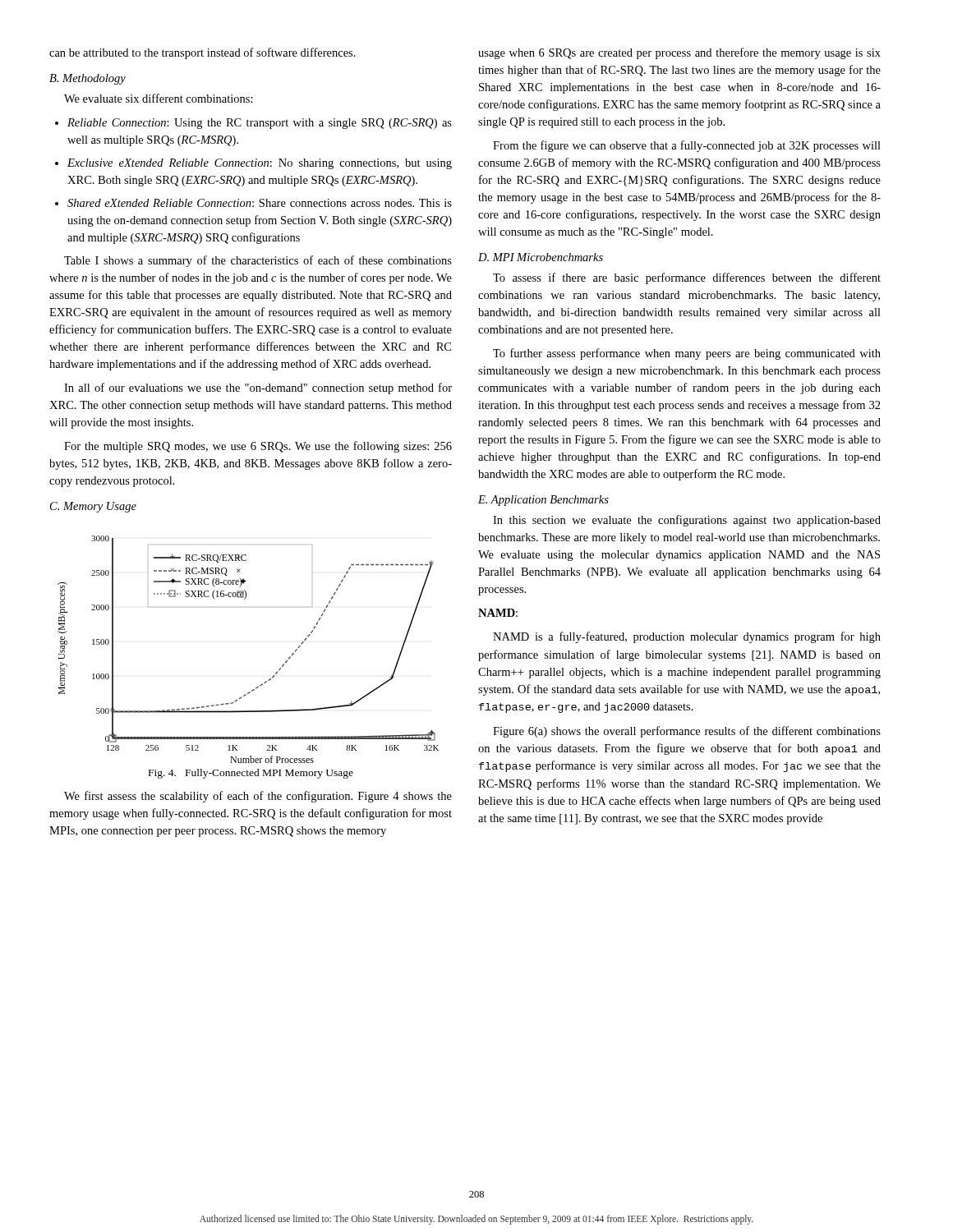The image size is (953, 1232).
Task: Select the section header containing "D. MPI Microbenchmarks"
Action: (x=541, y=257)
